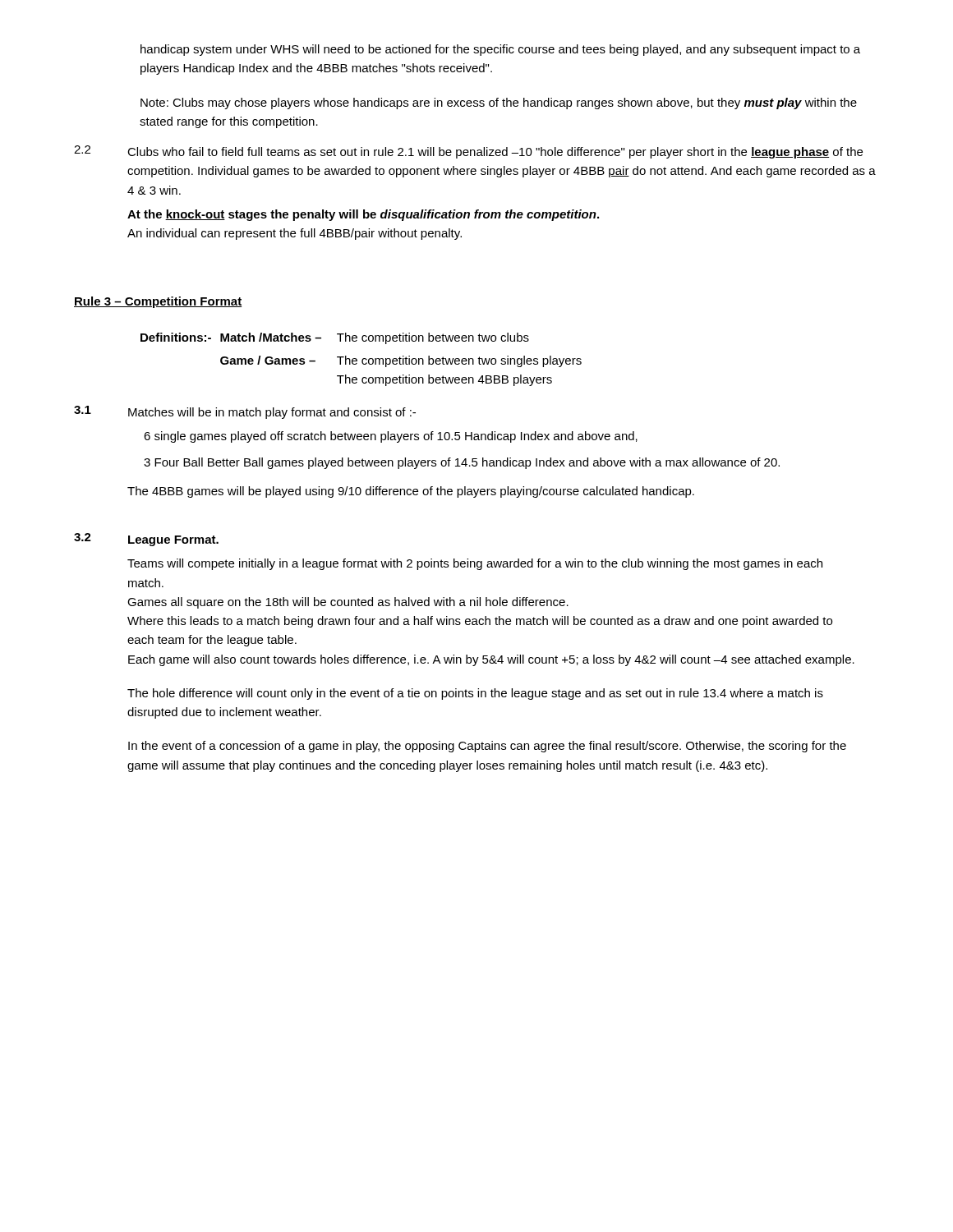The height and width of the screenshot is (1232, 953).
Task: Select the table that reads "Match /Matches –"
Action: pyautogui.click(x=476, y=358)
